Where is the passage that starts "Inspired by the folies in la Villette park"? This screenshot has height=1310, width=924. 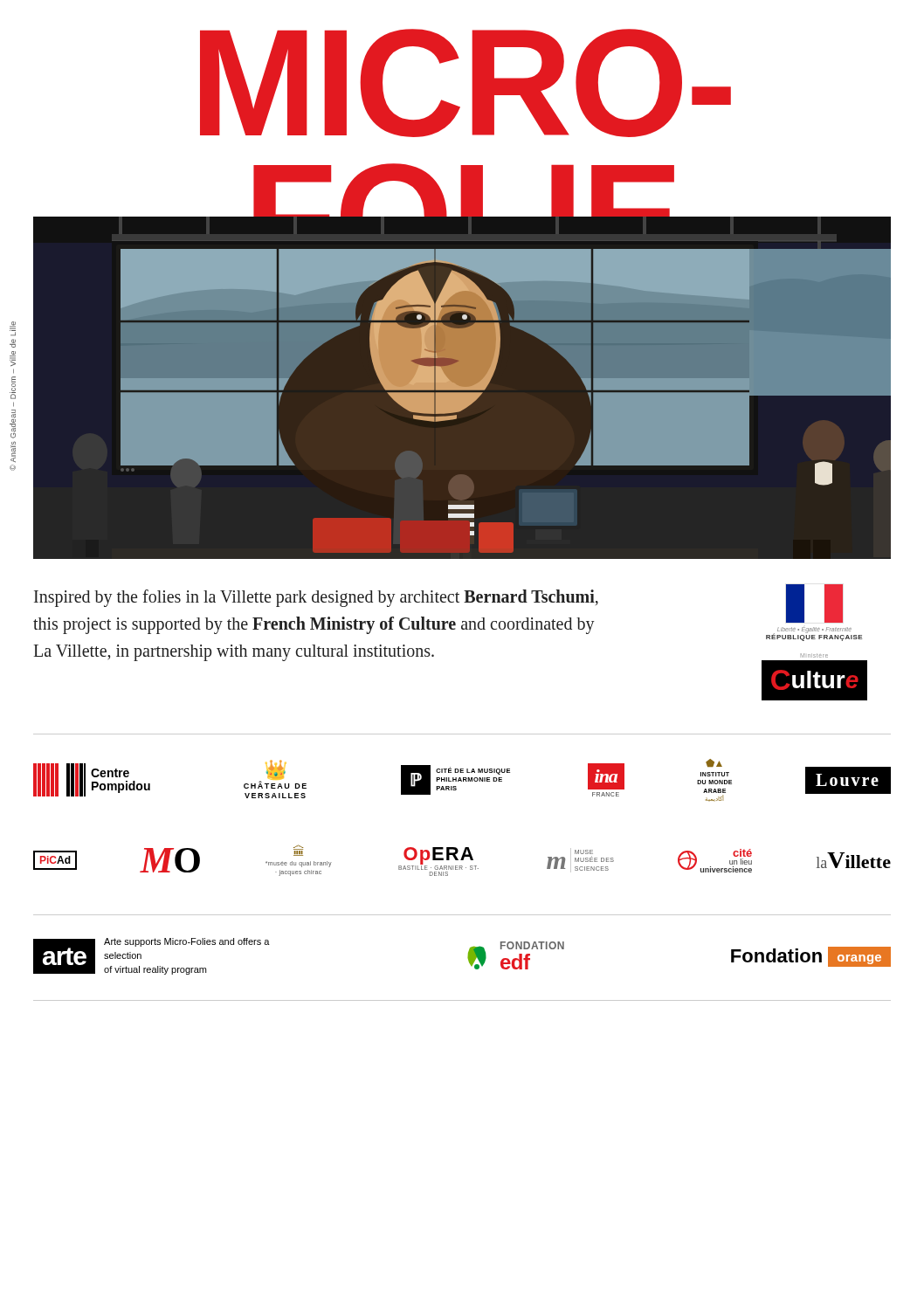(316, 624)
